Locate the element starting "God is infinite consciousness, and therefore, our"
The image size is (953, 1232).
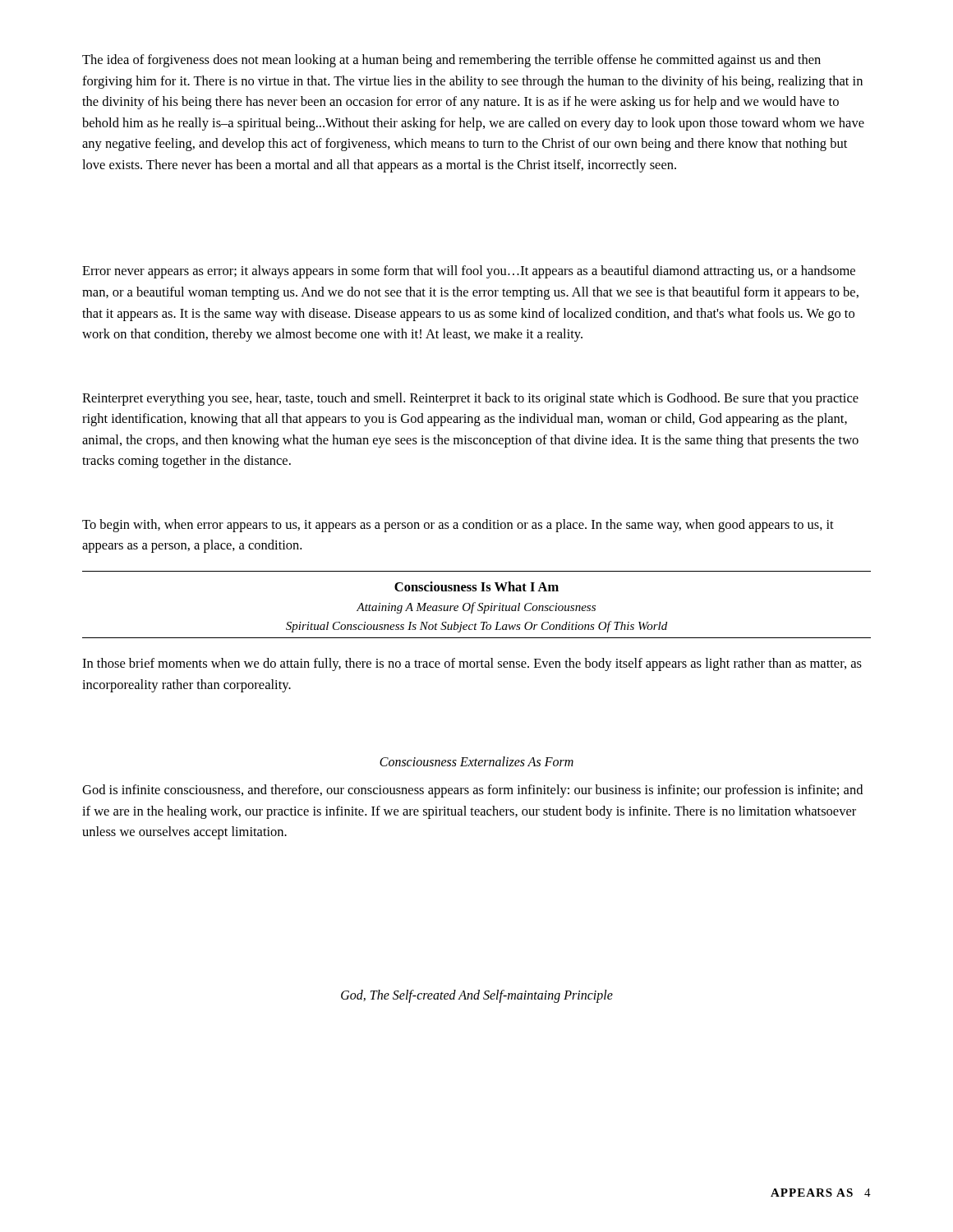(x=473, y=811)
